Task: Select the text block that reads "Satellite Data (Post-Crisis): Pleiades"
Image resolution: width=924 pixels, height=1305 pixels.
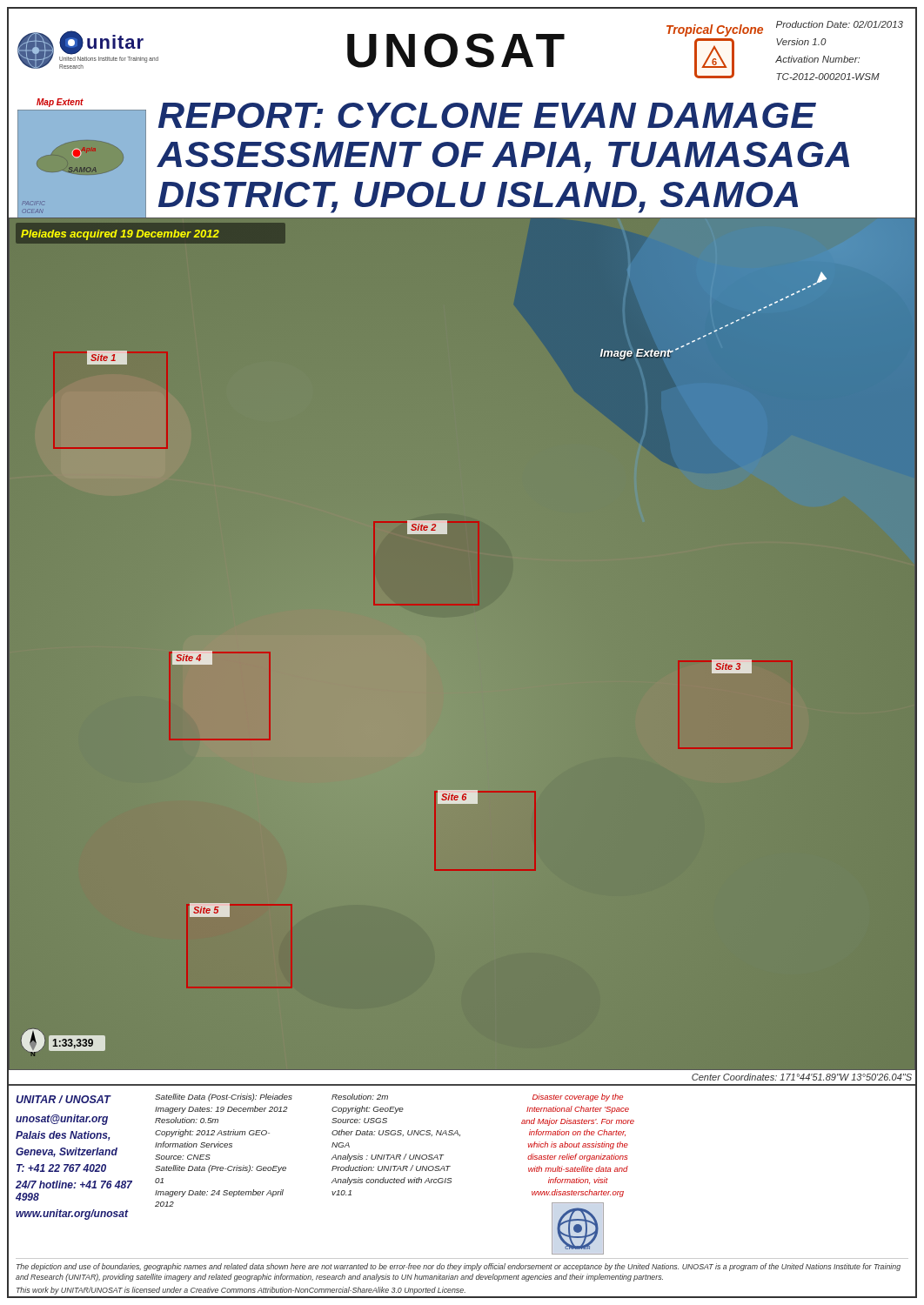Action: pos(240,1151)
